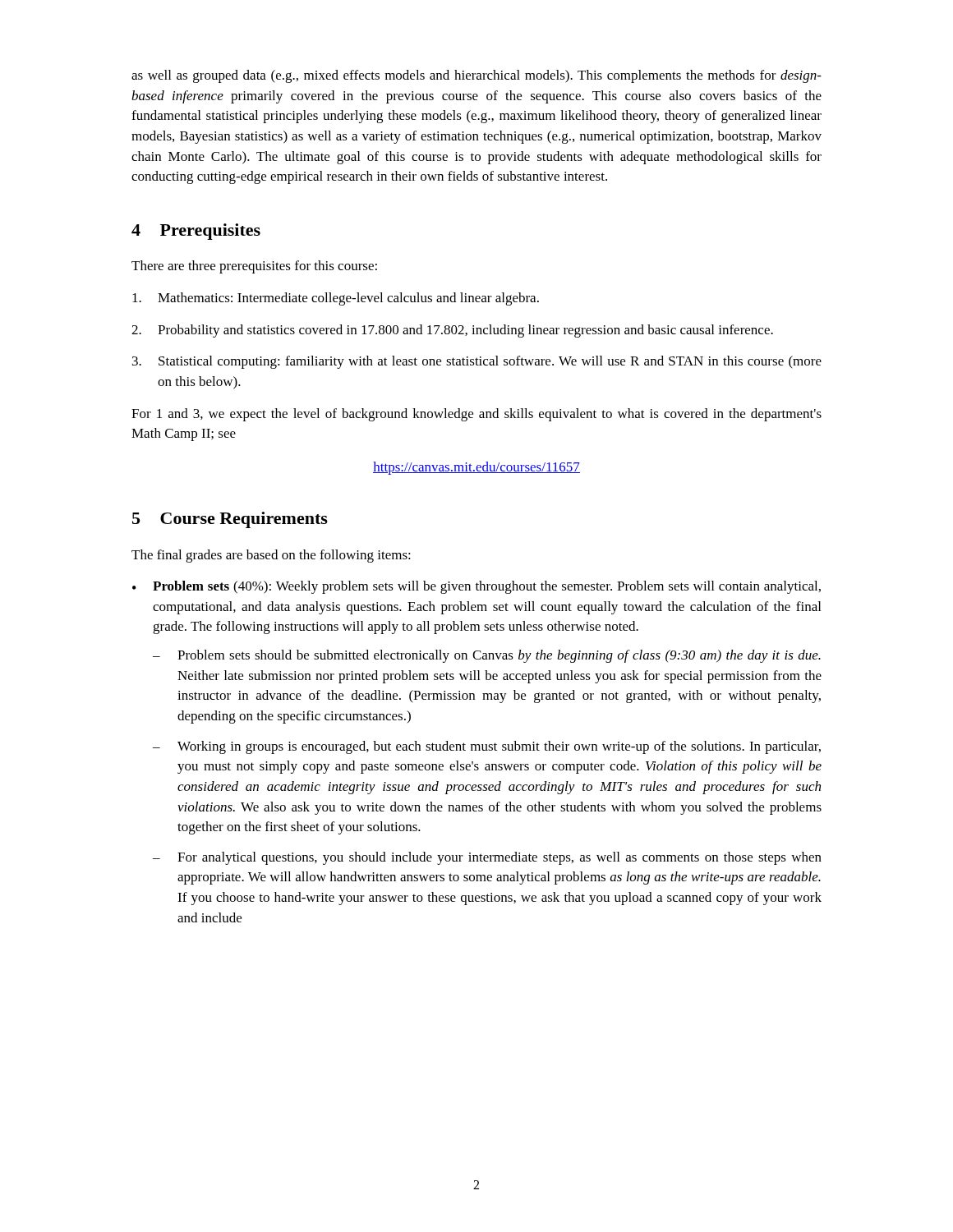The height and width of the screenshot is (1232, 953).
Task: Locate the list item containing "– For analytical questions, you should include"
Action: [x=487, y=888]
